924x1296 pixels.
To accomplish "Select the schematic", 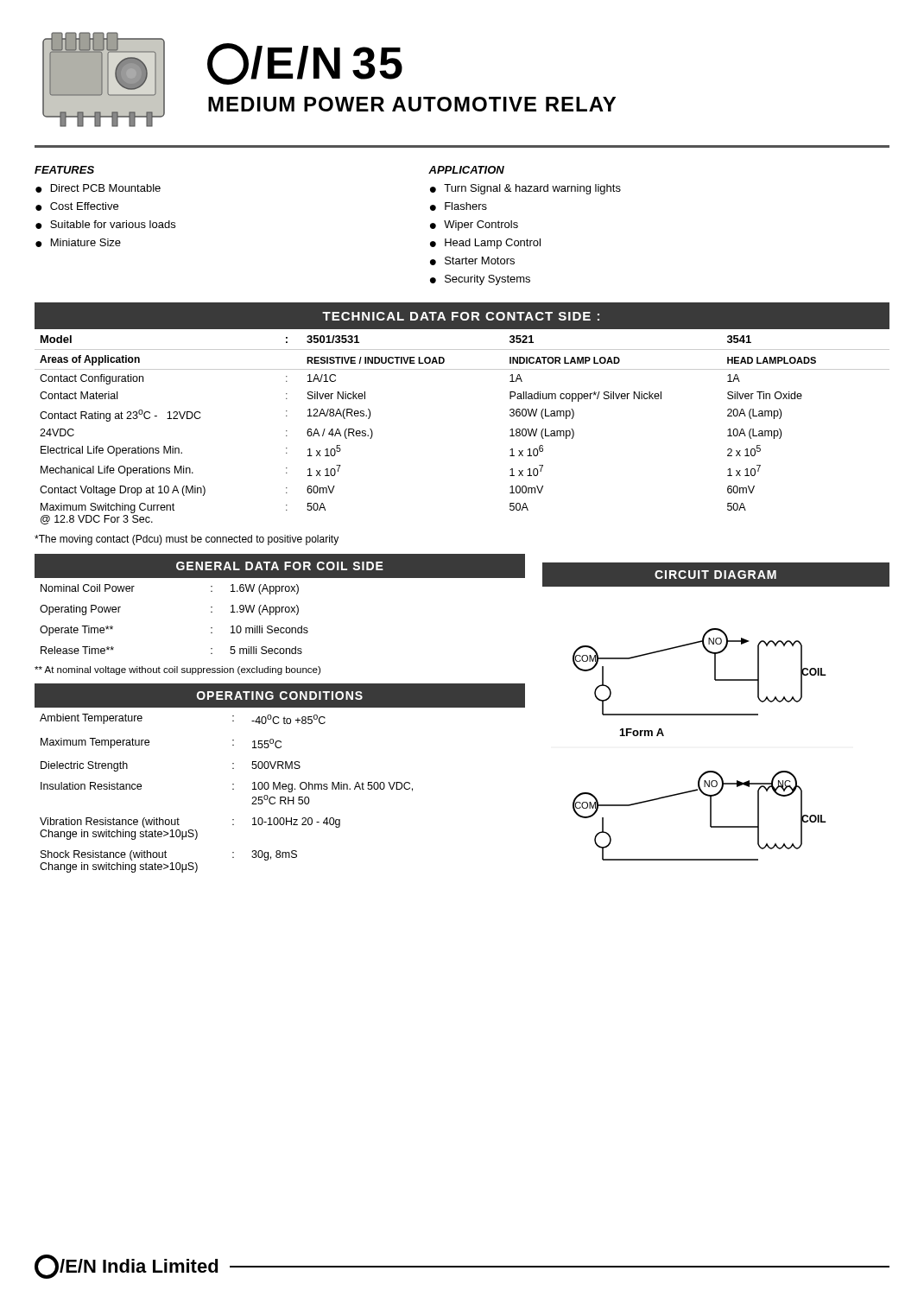I will [712, 708].
